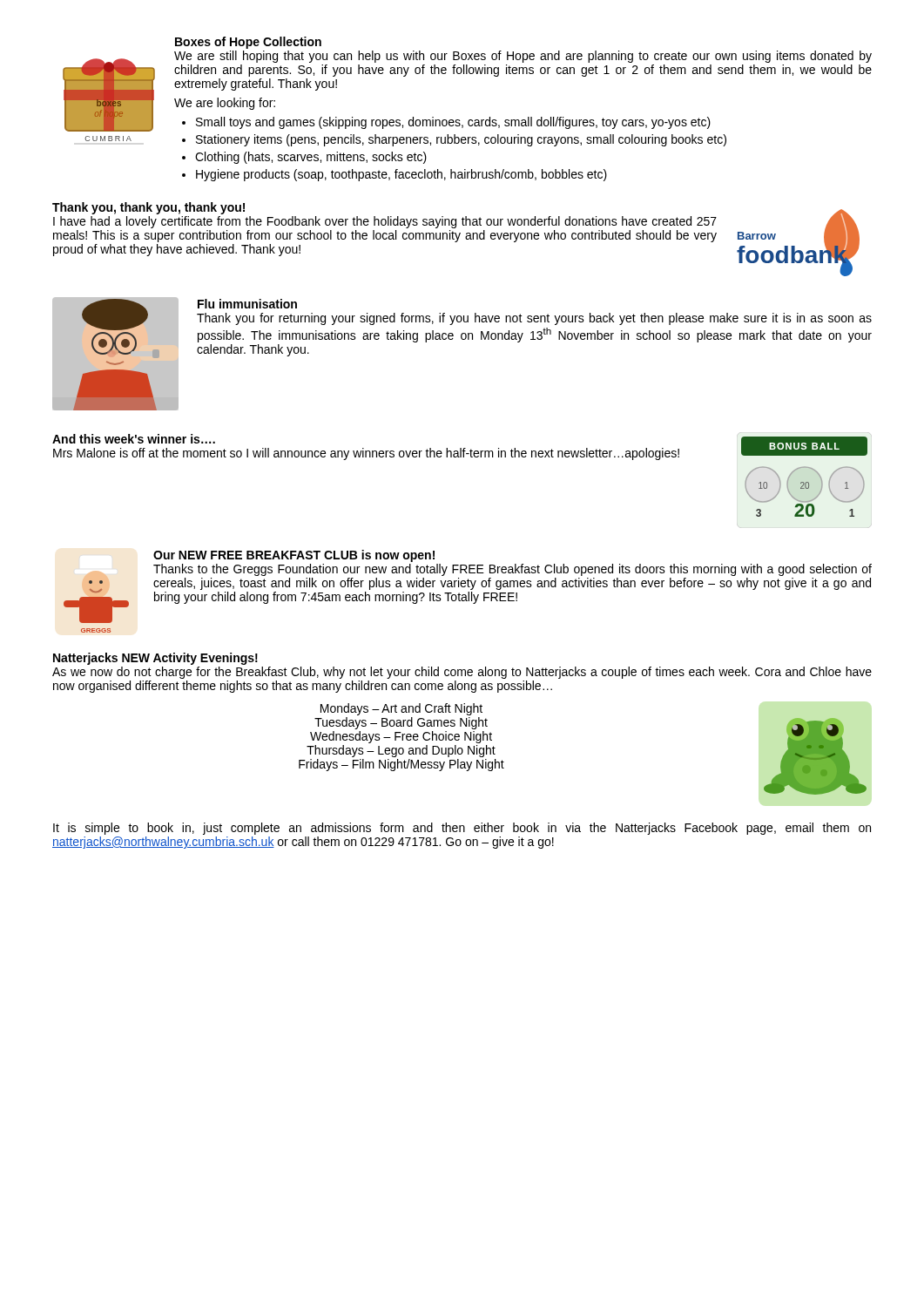Click on the list item with the text "Clothing (hats, scarves,"
The width and height of the screenshot is (924, 1307).
(x=311, y=157)
